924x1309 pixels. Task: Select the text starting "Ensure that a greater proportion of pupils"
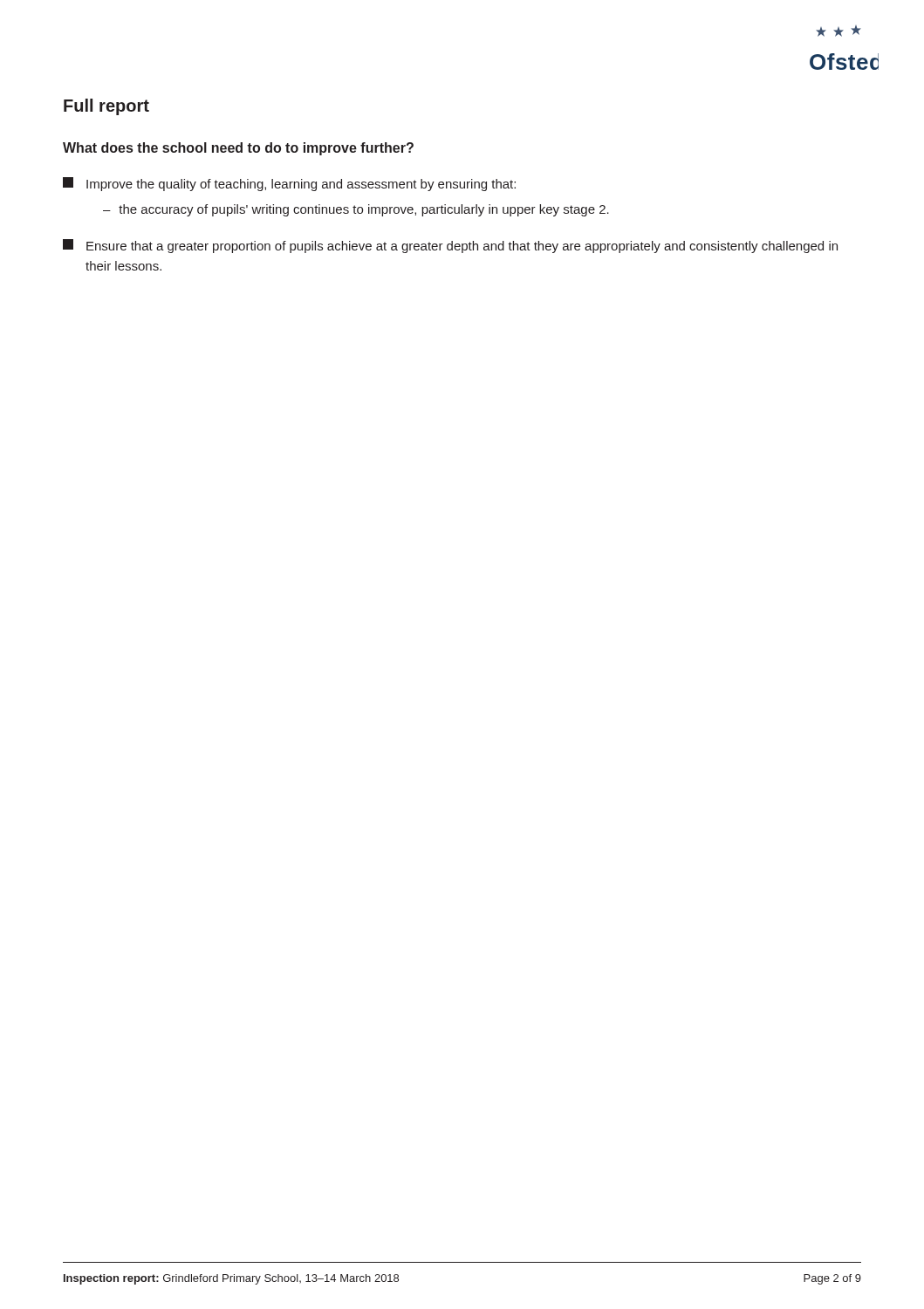(x=462, y=256)
